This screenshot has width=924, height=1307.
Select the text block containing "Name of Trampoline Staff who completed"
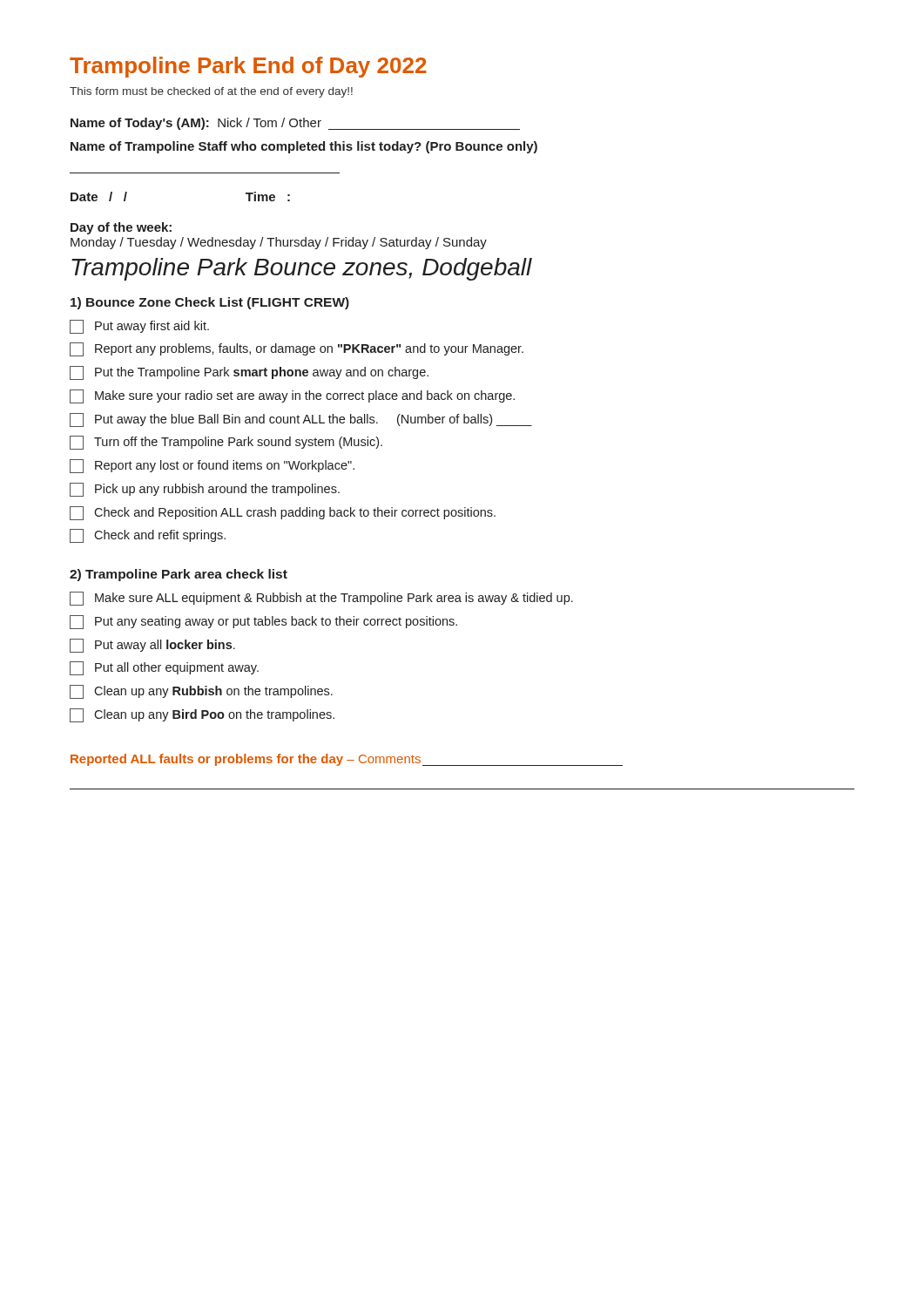[304, 146]
